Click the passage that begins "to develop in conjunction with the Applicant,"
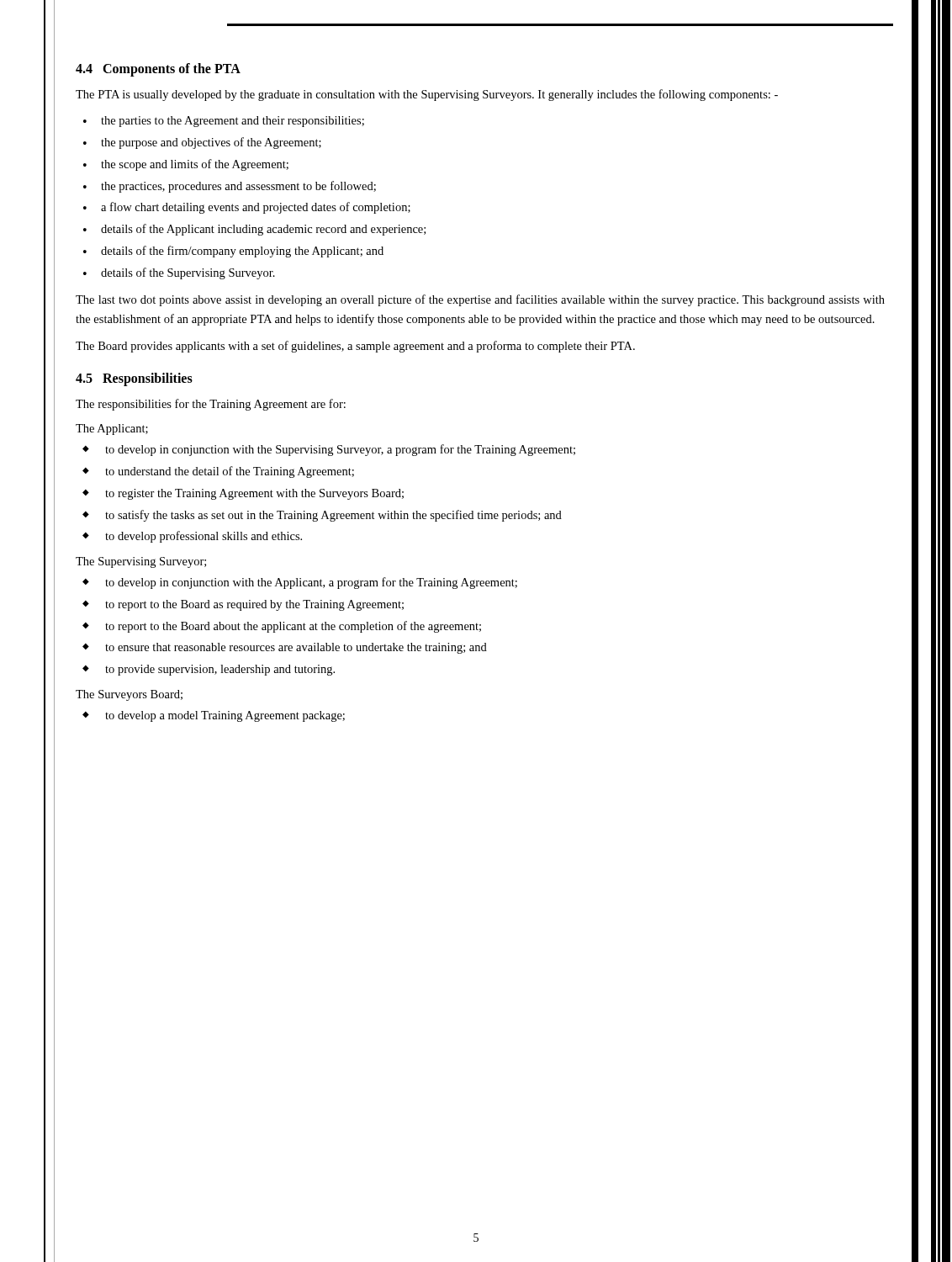This screenshot has height=1262, width=952. coord(312,582)
